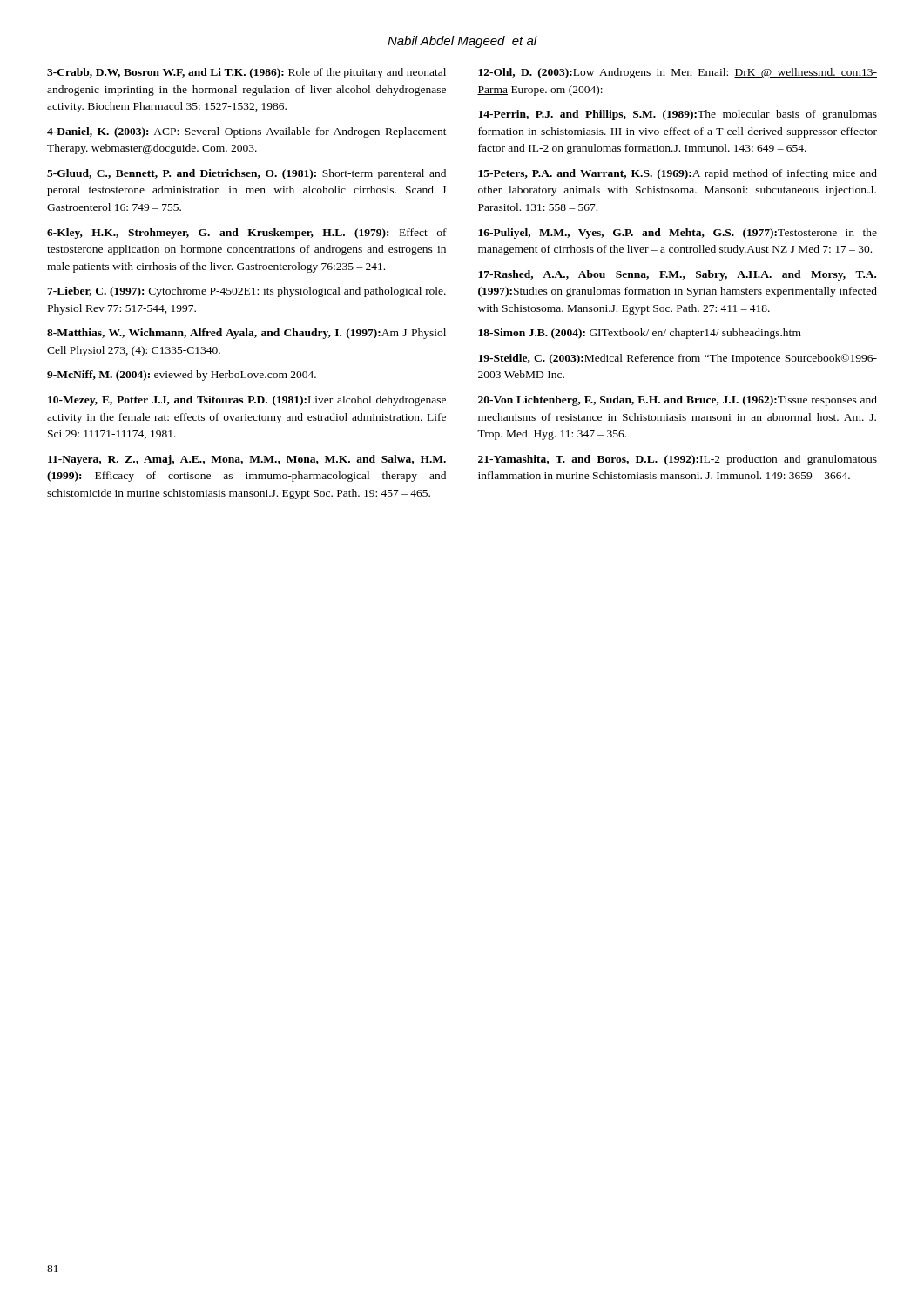
Task: Locate the block of text that opens with "15-Peters, P.A. and Warrant, K.S. (1969):A rapid method"
Action: [677, 190]
